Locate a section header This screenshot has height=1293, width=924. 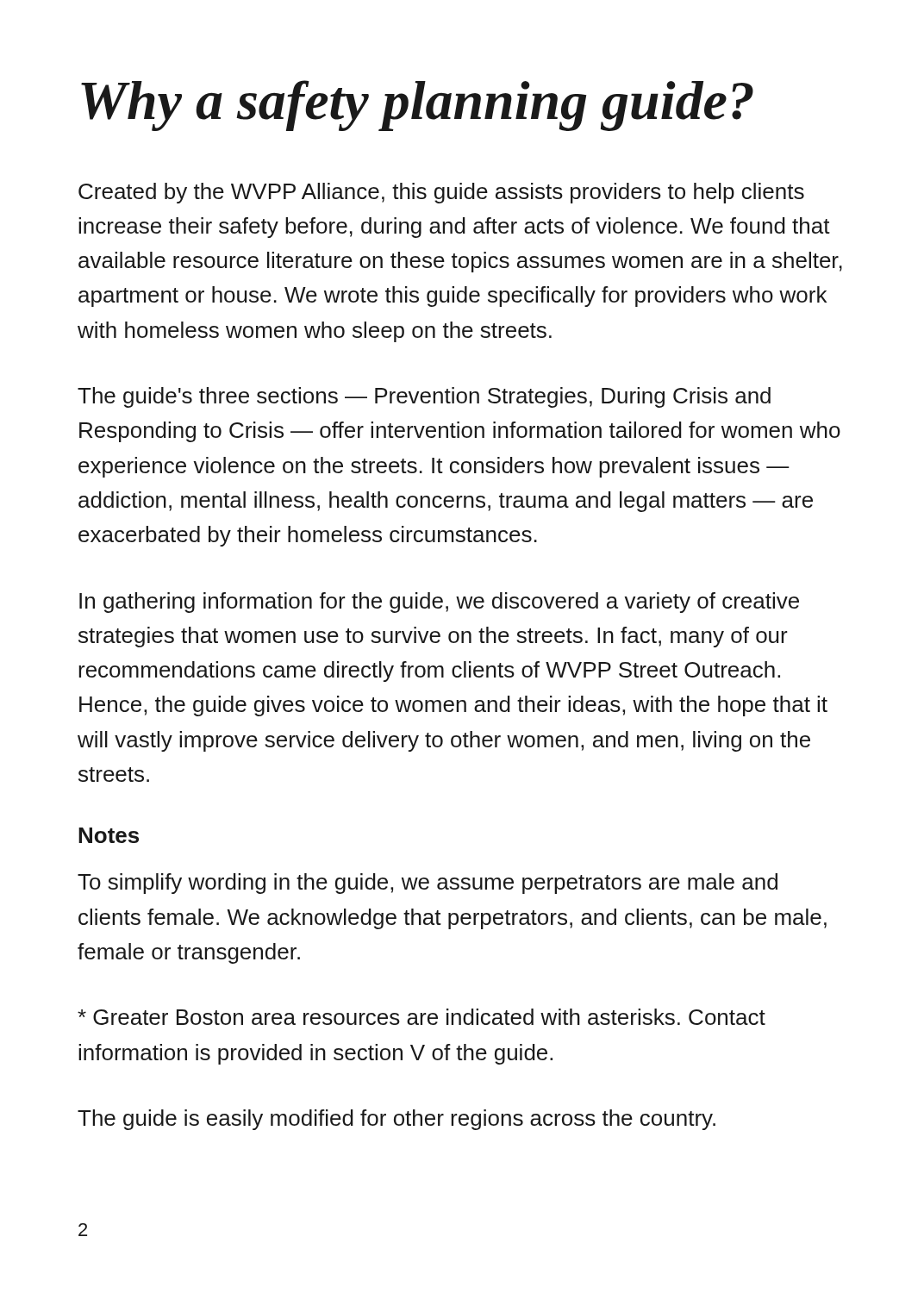coord(109,836)
